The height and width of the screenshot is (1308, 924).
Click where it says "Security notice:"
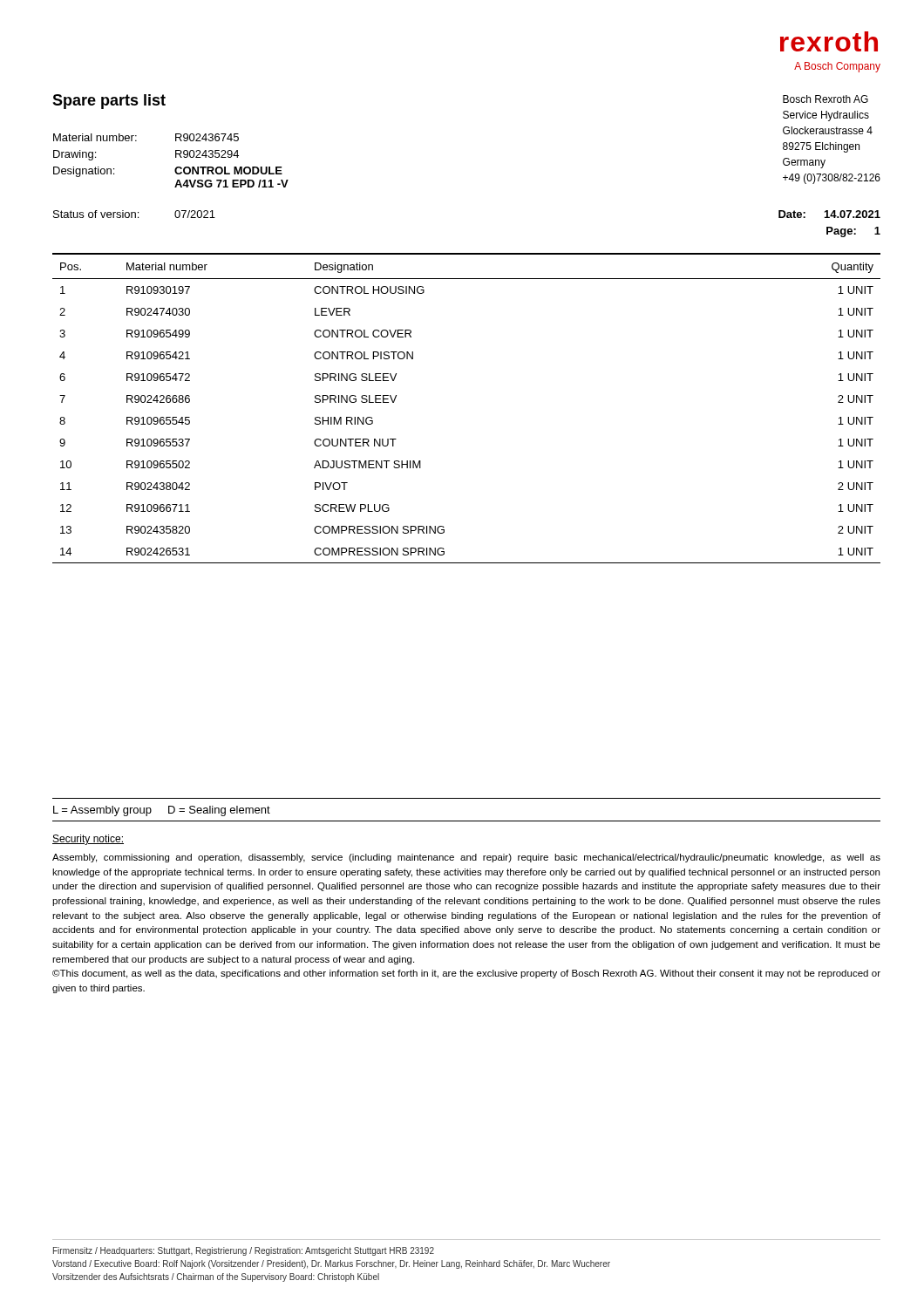coord(88,839)
